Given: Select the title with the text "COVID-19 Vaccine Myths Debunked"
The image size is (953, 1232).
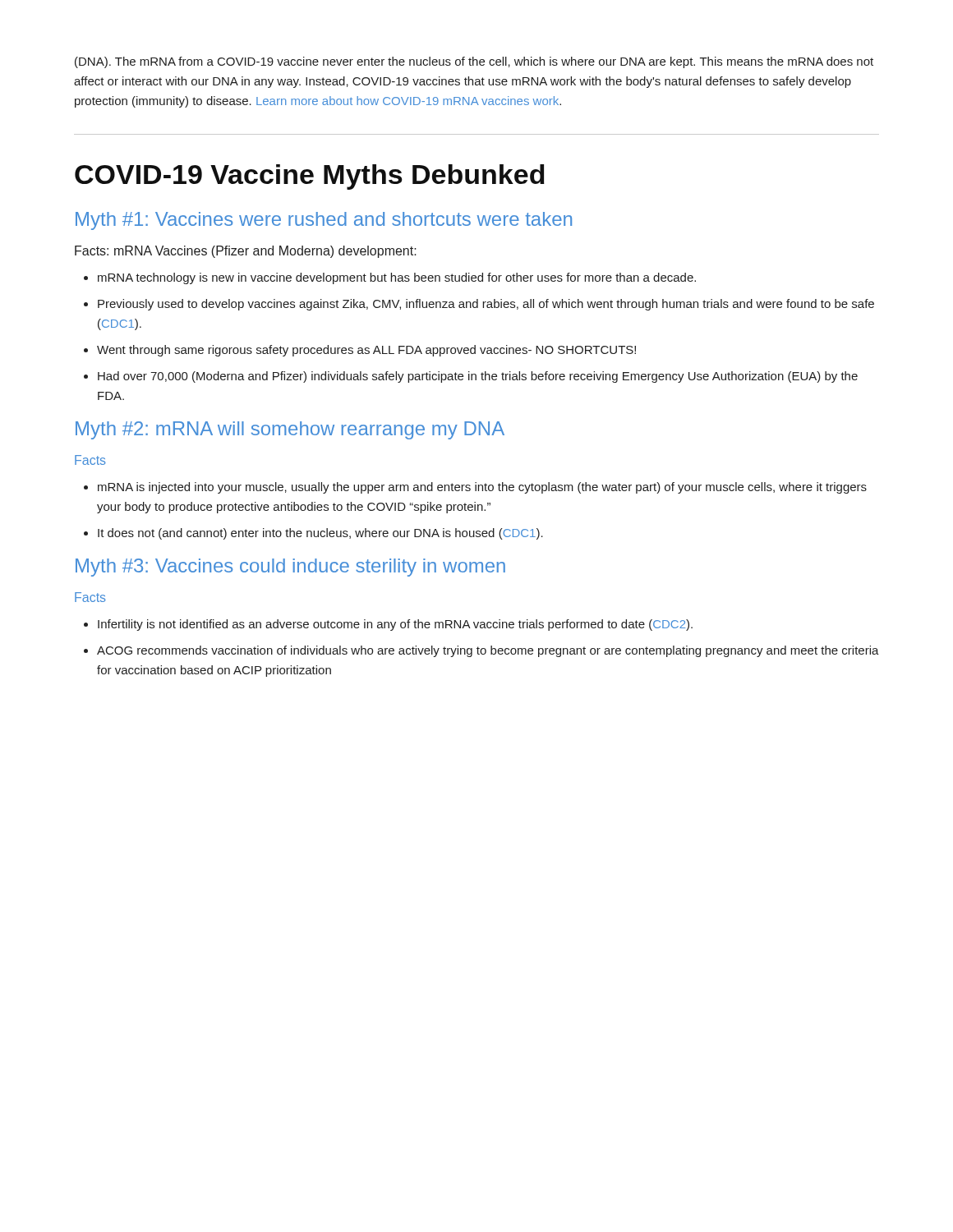Looking at the screenshot, I should point(476,174).
